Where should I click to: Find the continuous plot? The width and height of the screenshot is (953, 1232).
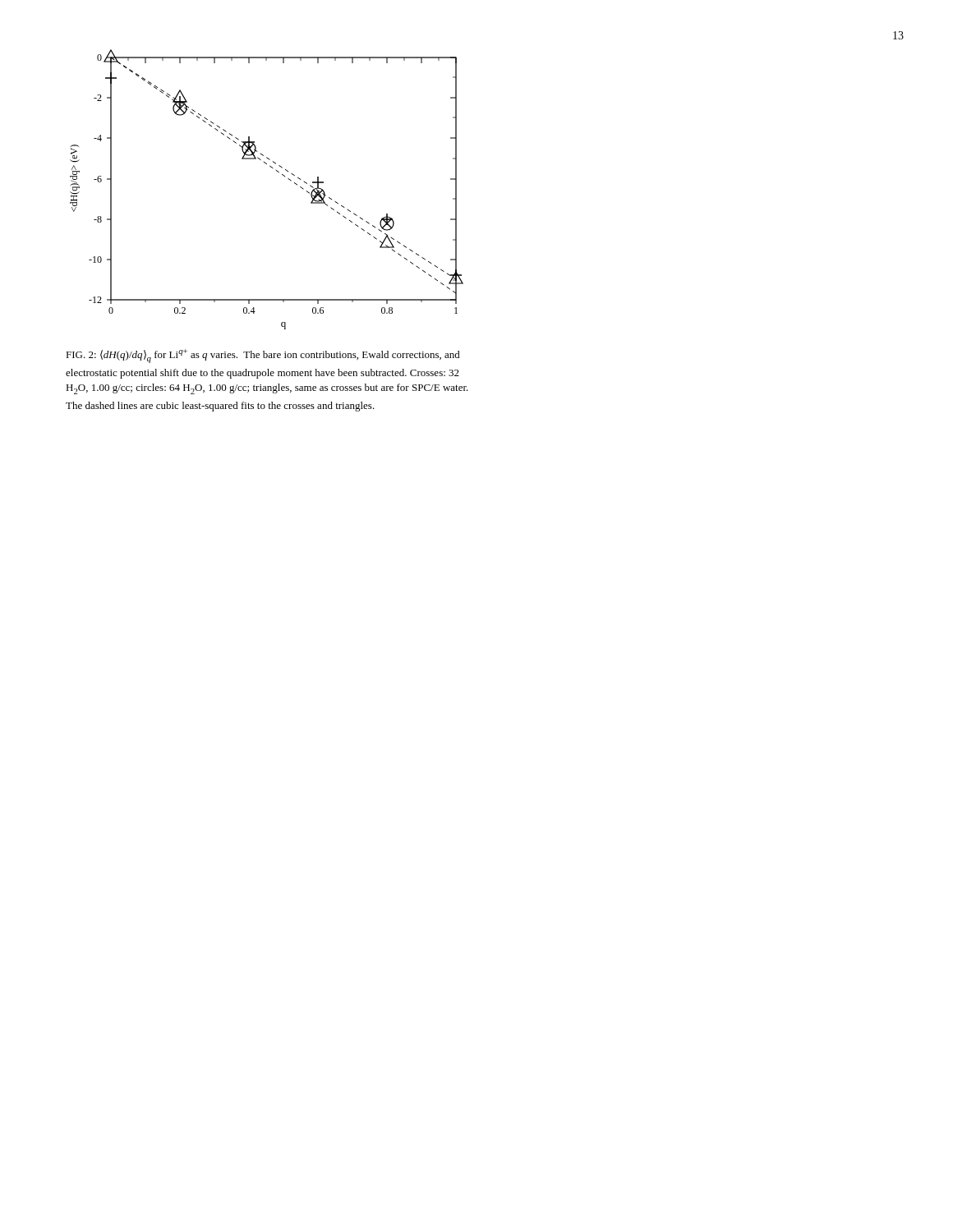(x=271, y=195)
